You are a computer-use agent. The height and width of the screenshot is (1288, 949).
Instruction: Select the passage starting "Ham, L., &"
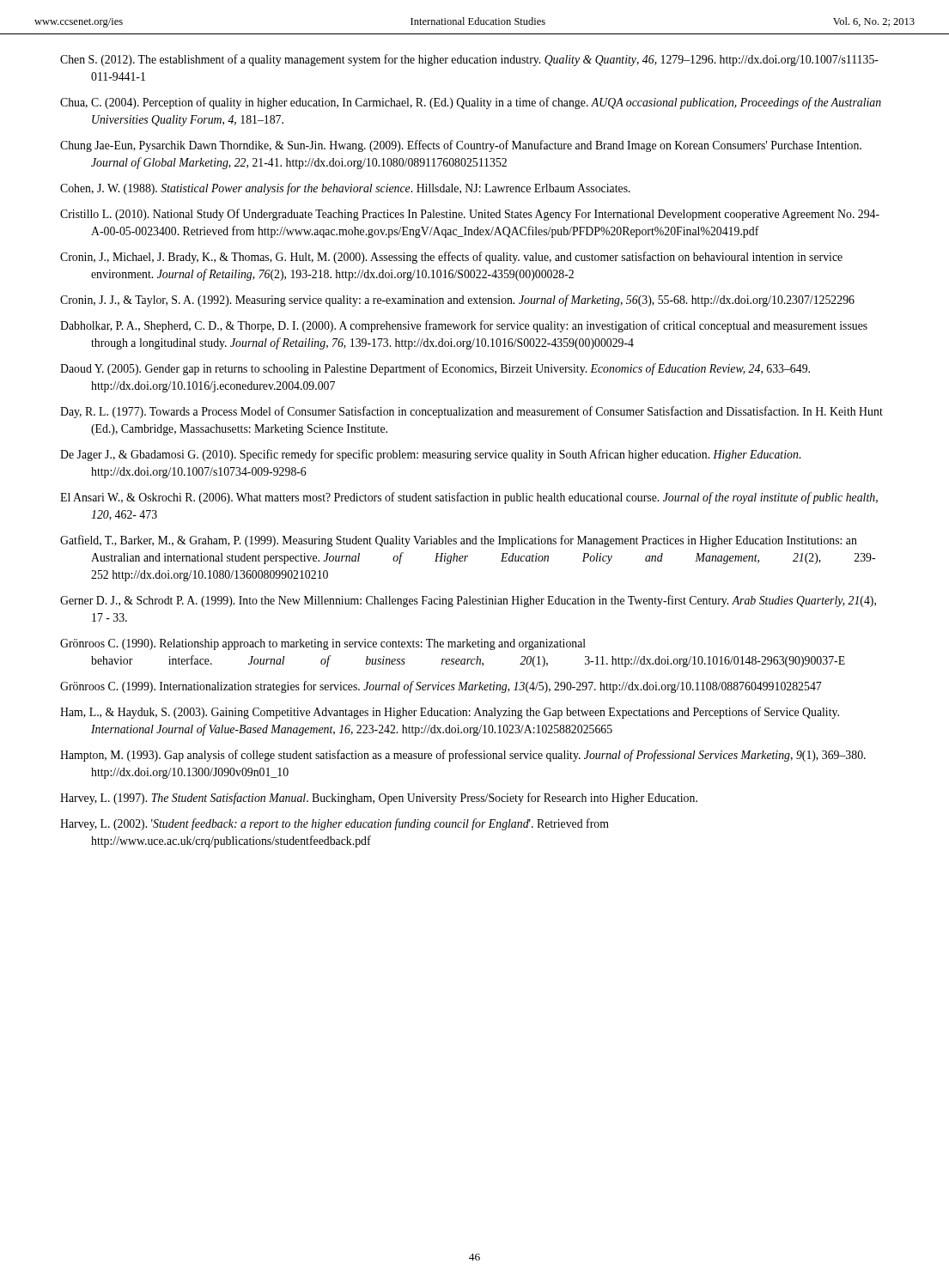point(450,721)
